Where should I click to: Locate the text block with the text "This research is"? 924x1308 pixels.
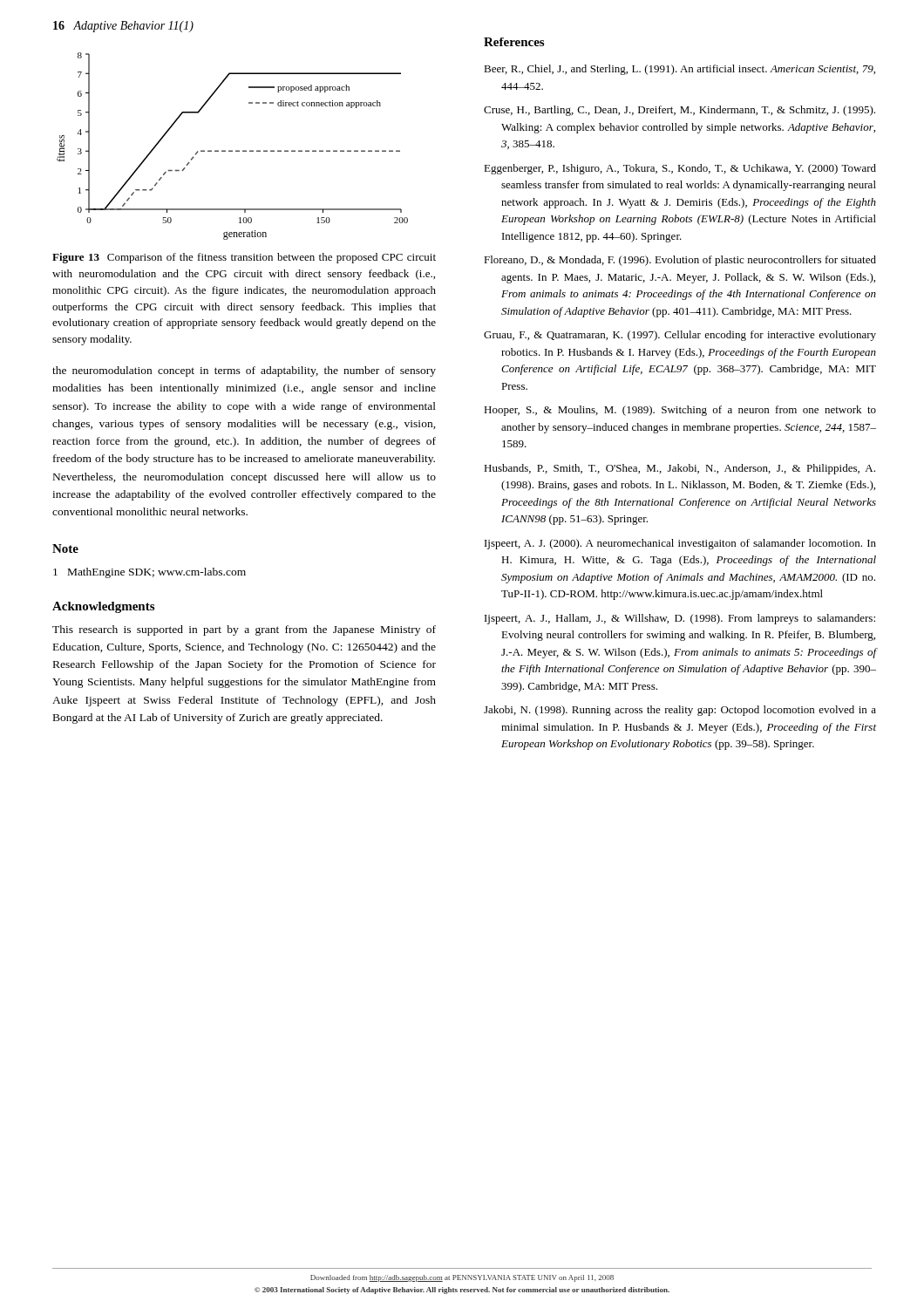point(244,673)
